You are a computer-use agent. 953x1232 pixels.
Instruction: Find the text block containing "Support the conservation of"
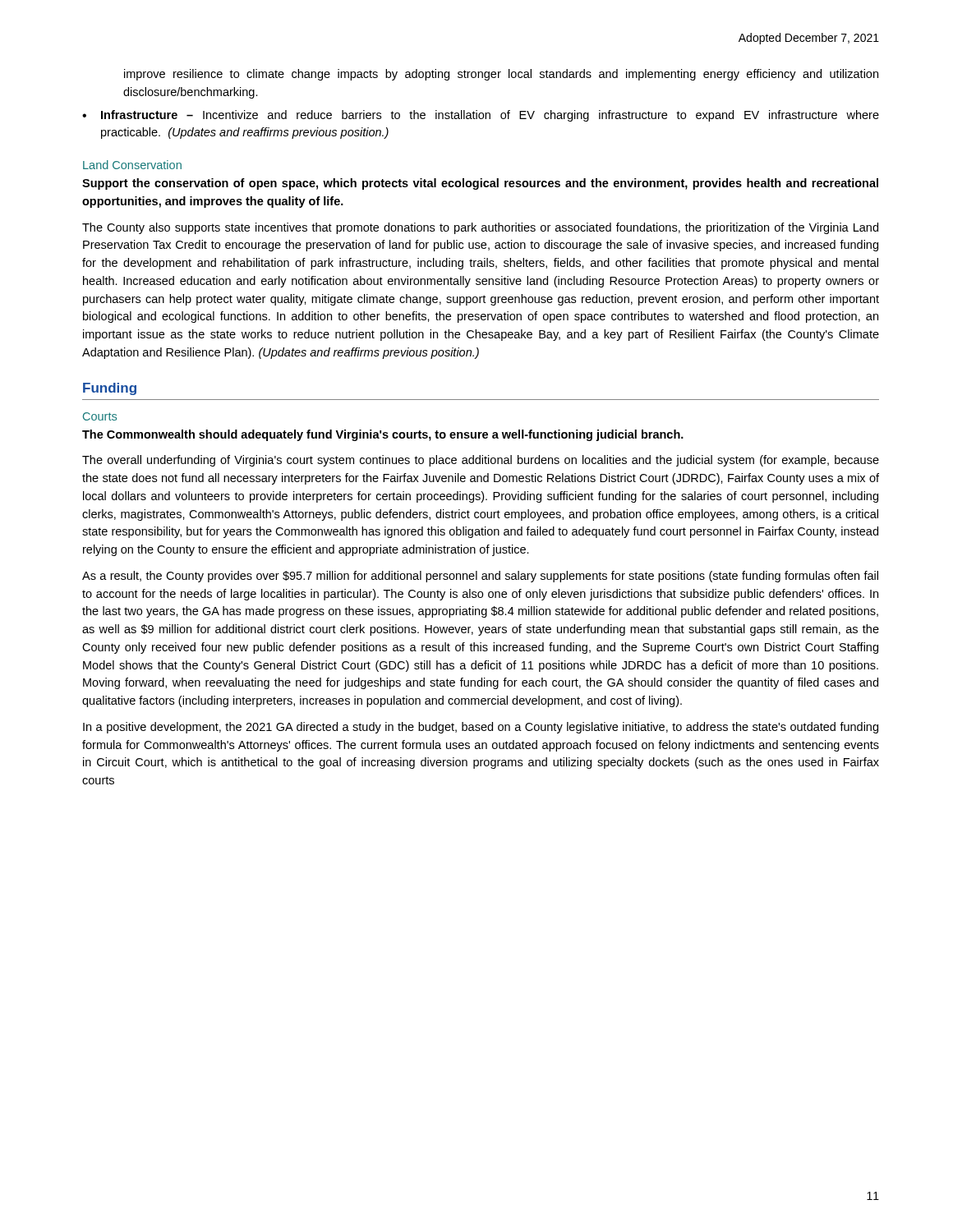[x=481, y=192]
